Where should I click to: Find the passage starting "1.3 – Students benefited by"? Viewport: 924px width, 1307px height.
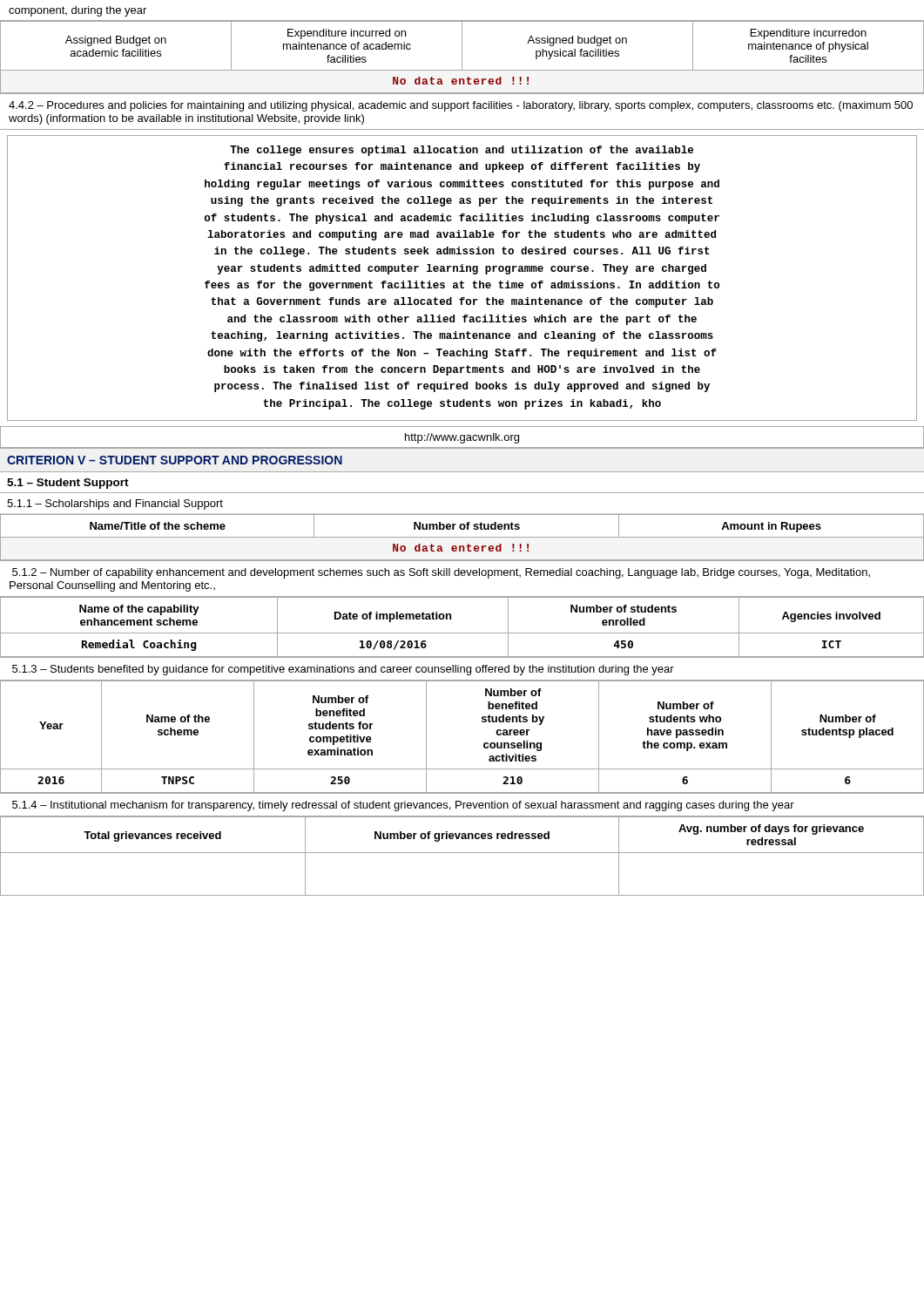(x=341, y=669)
